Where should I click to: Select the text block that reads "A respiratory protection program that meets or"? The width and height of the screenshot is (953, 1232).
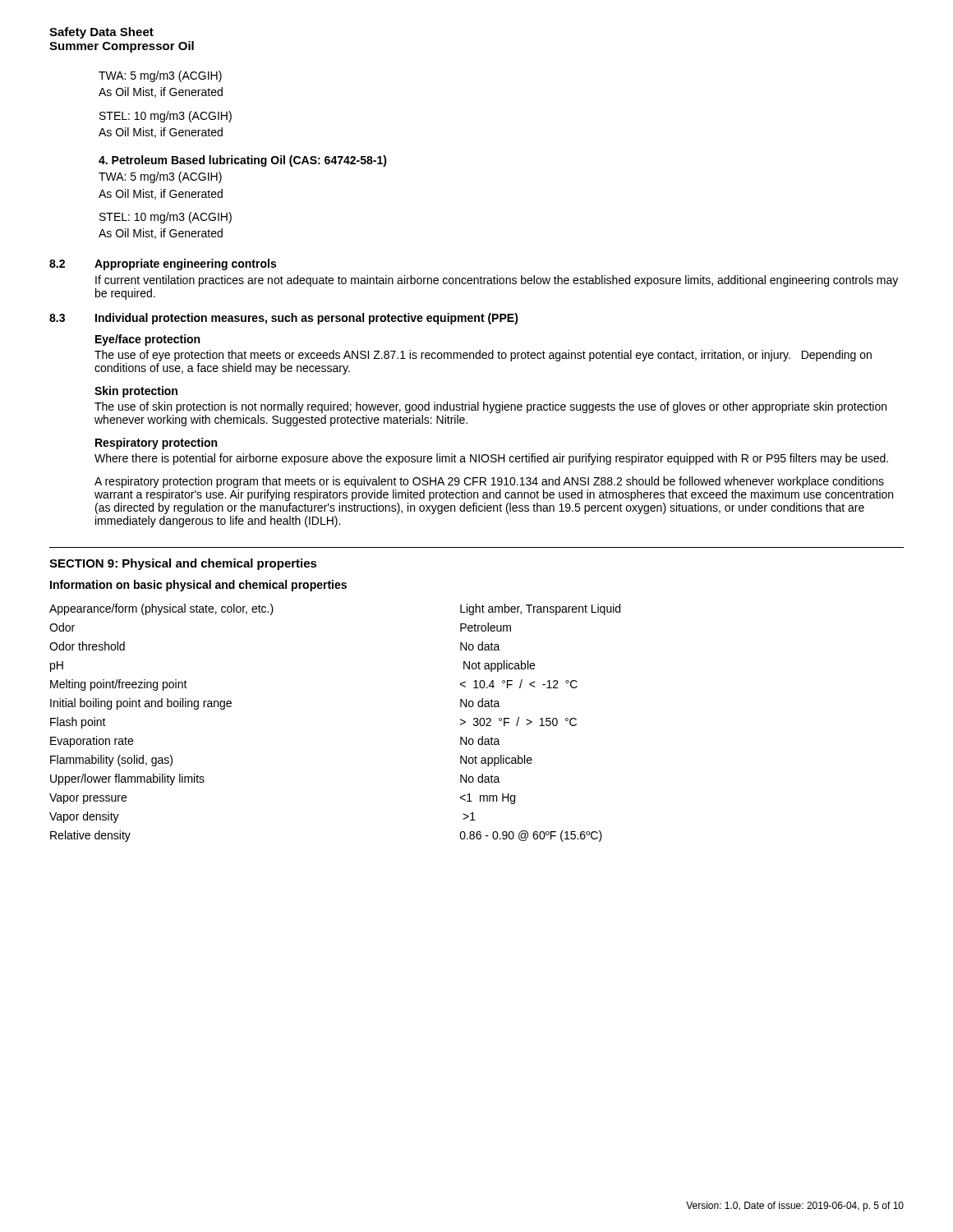[494, 501]
